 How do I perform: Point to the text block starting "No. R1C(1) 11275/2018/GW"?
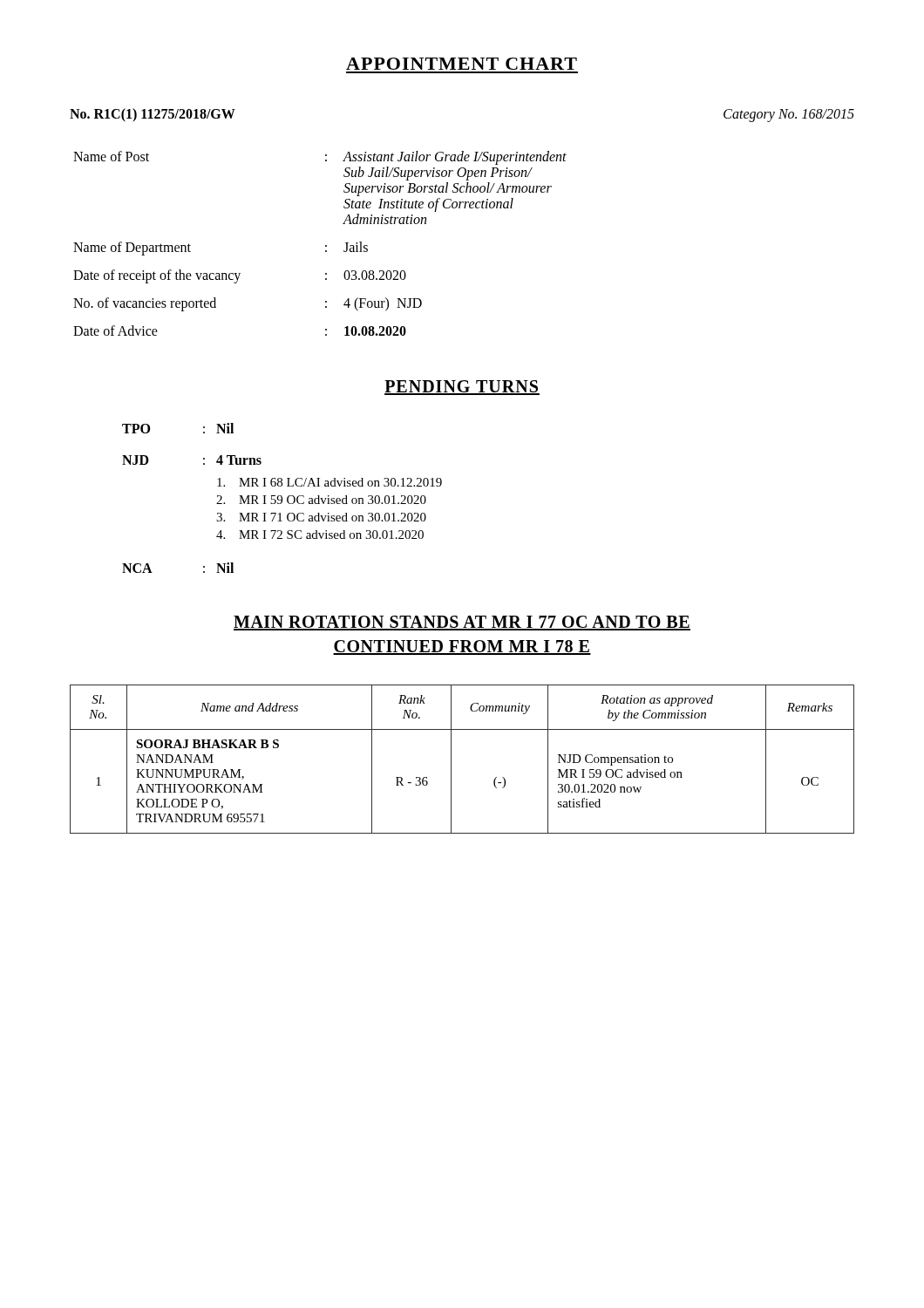(152, 114)
